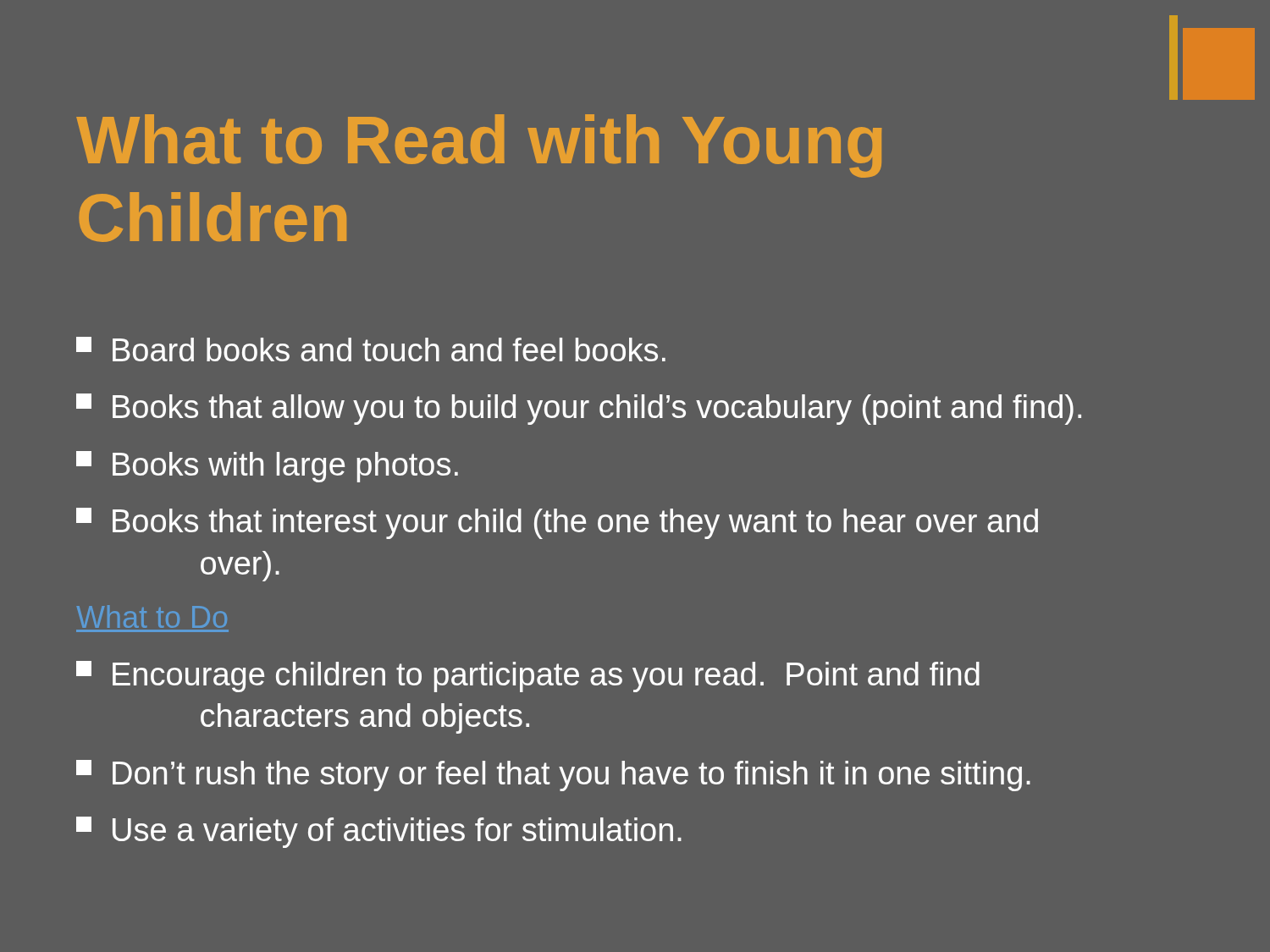Find the list item containing "Board books and touch"
The width and height of the screenshot is (1270, 952).
pos(372,351)
